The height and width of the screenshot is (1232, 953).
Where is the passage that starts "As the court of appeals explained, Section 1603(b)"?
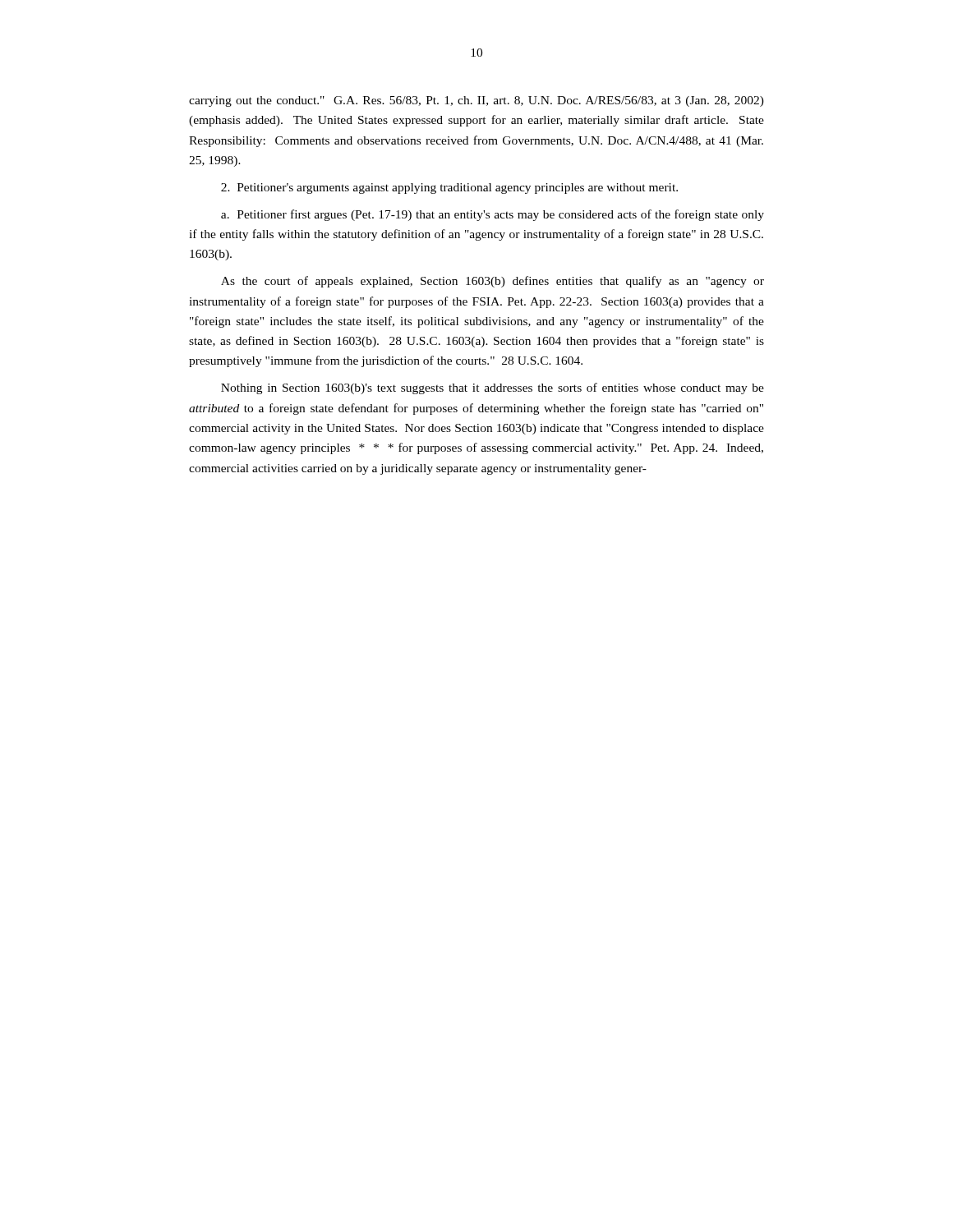(x=476, y=321)
